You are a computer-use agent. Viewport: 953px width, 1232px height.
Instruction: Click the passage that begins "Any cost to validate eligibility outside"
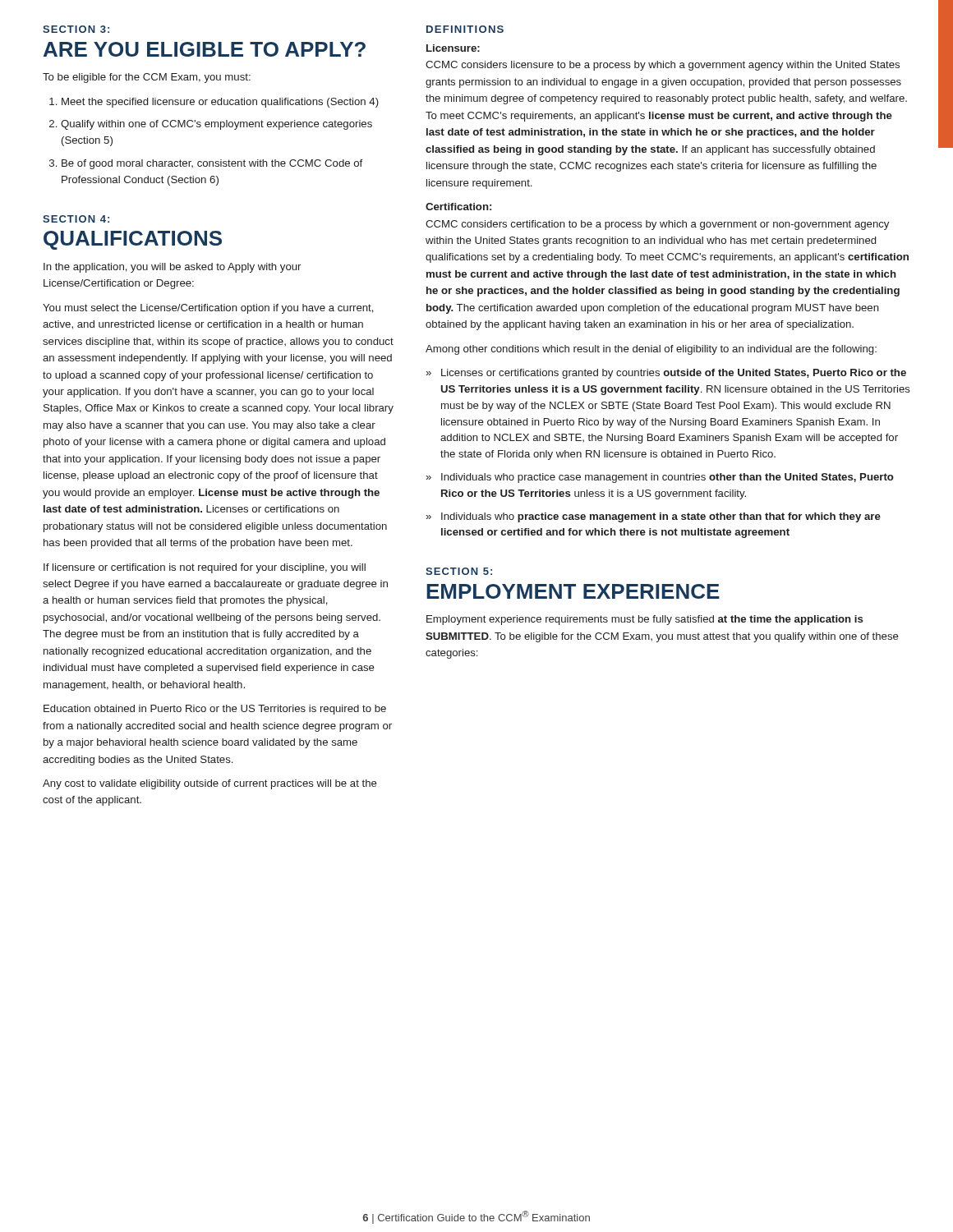coord(219,792)
